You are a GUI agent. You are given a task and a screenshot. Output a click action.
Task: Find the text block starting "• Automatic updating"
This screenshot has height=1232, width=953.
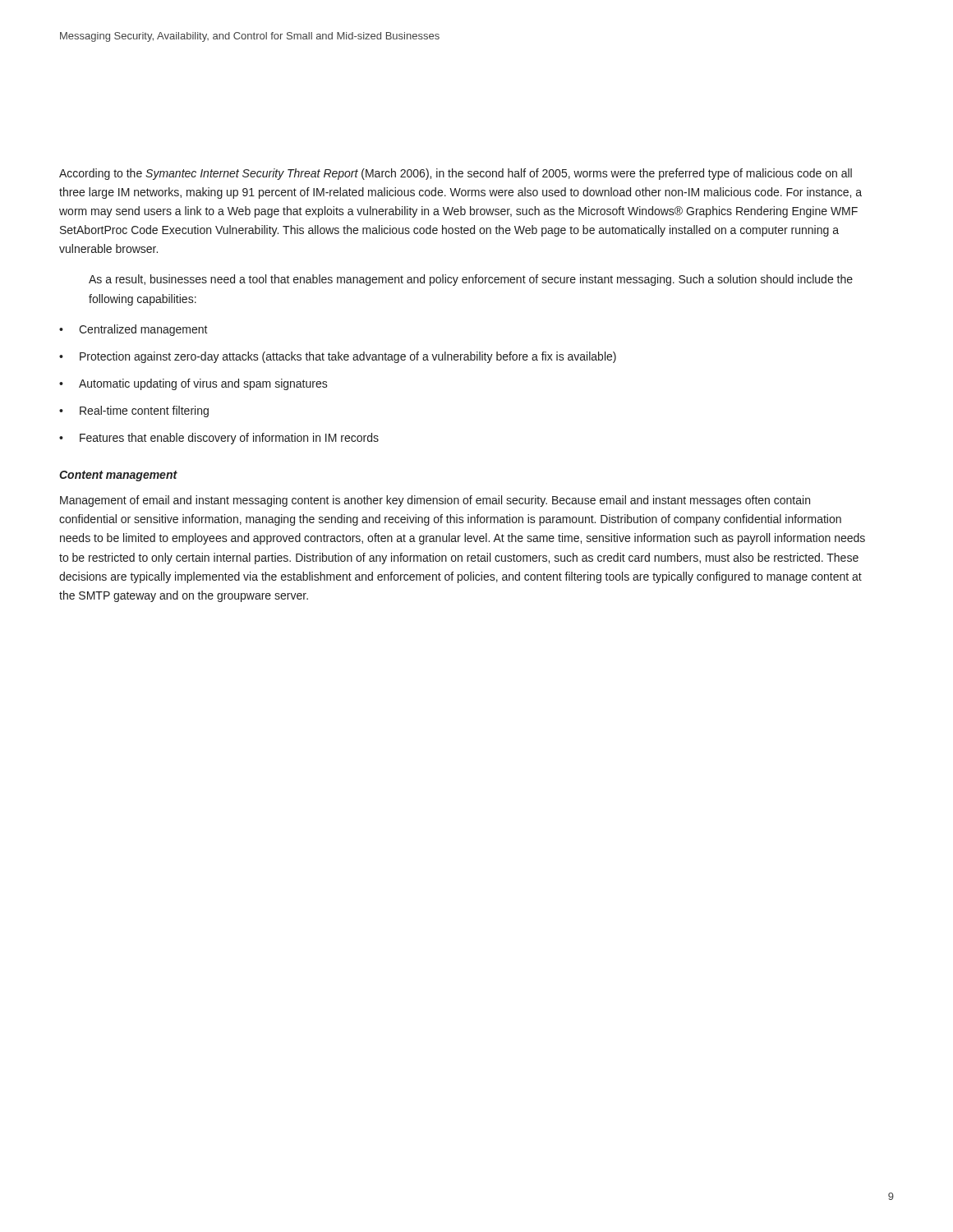pyautogui.click(x=193, y=384)
